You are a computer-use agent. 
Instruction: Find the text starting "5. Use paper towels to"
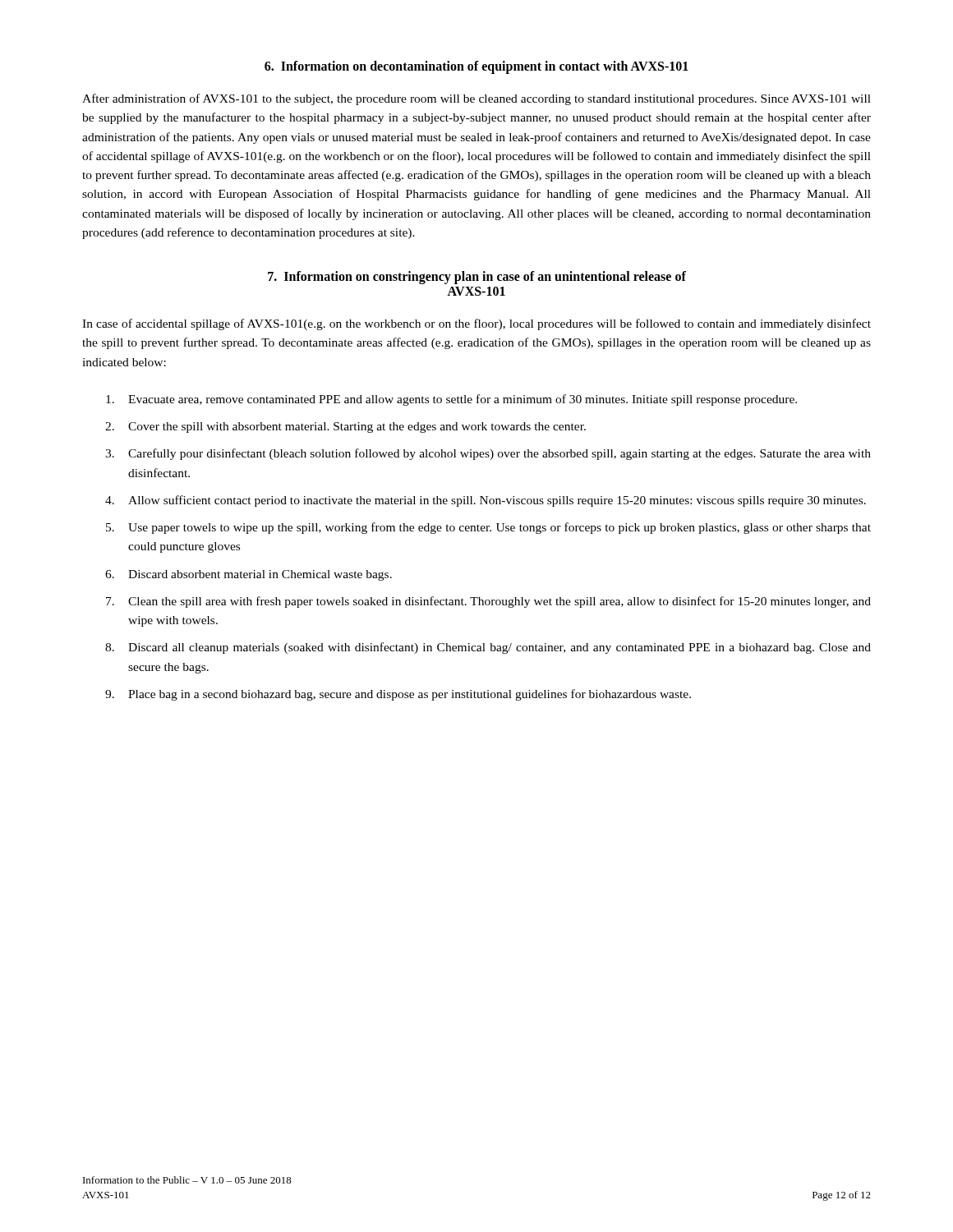click(488, 537)
